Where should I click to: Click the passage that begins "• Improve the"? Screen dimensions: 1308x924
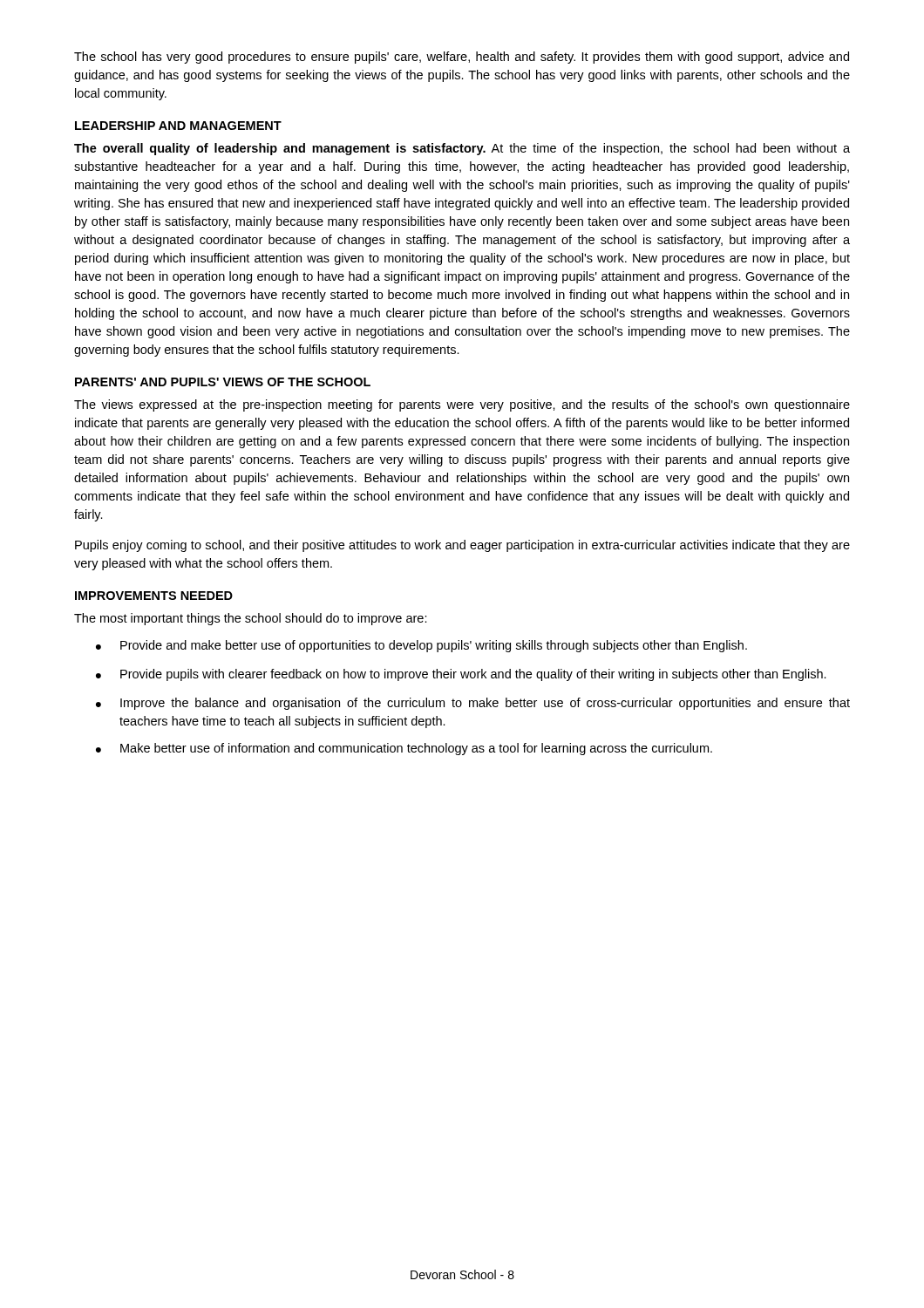click(471, 713)
